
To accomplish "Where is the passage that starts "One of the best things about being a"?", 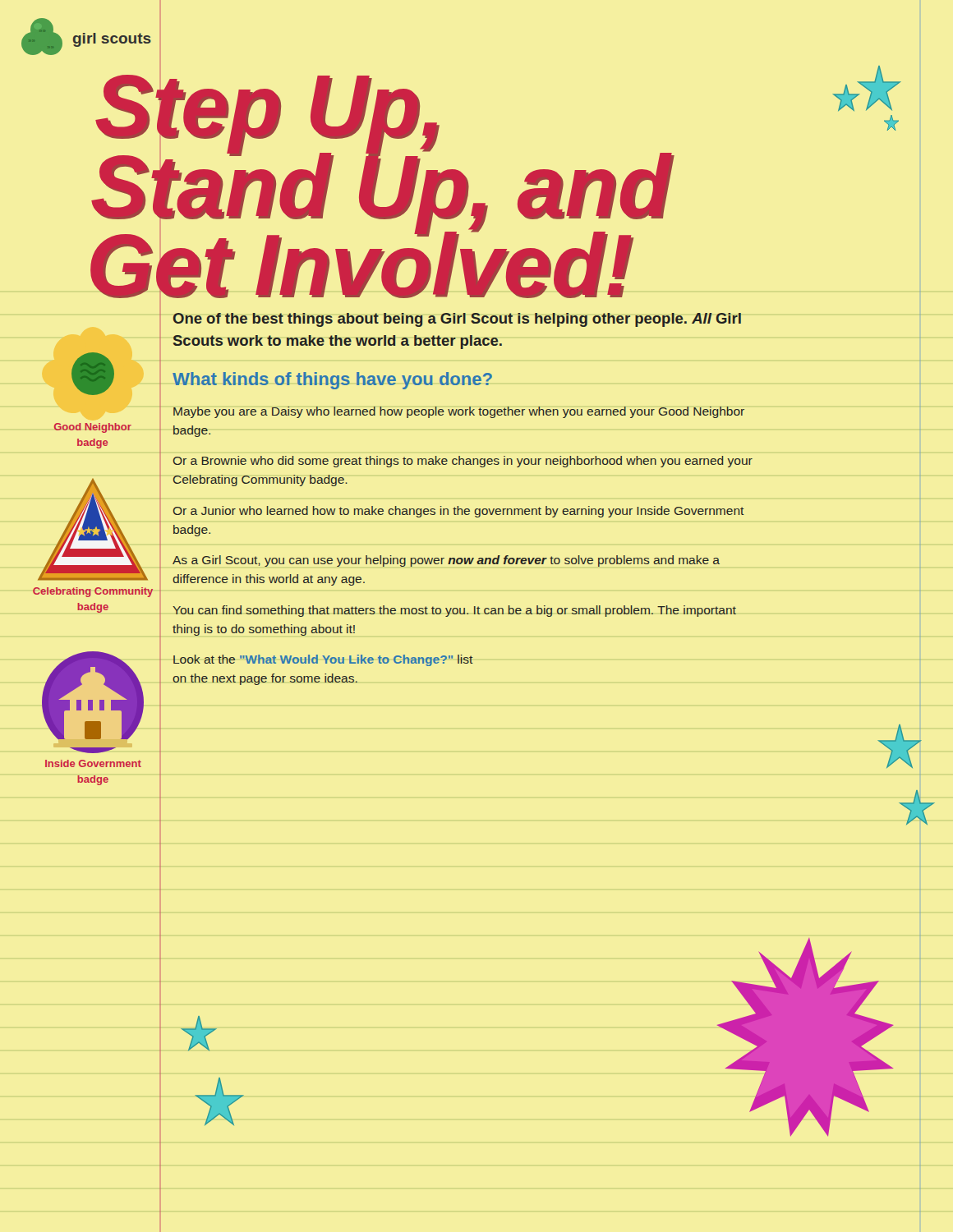I will [457, 329].
